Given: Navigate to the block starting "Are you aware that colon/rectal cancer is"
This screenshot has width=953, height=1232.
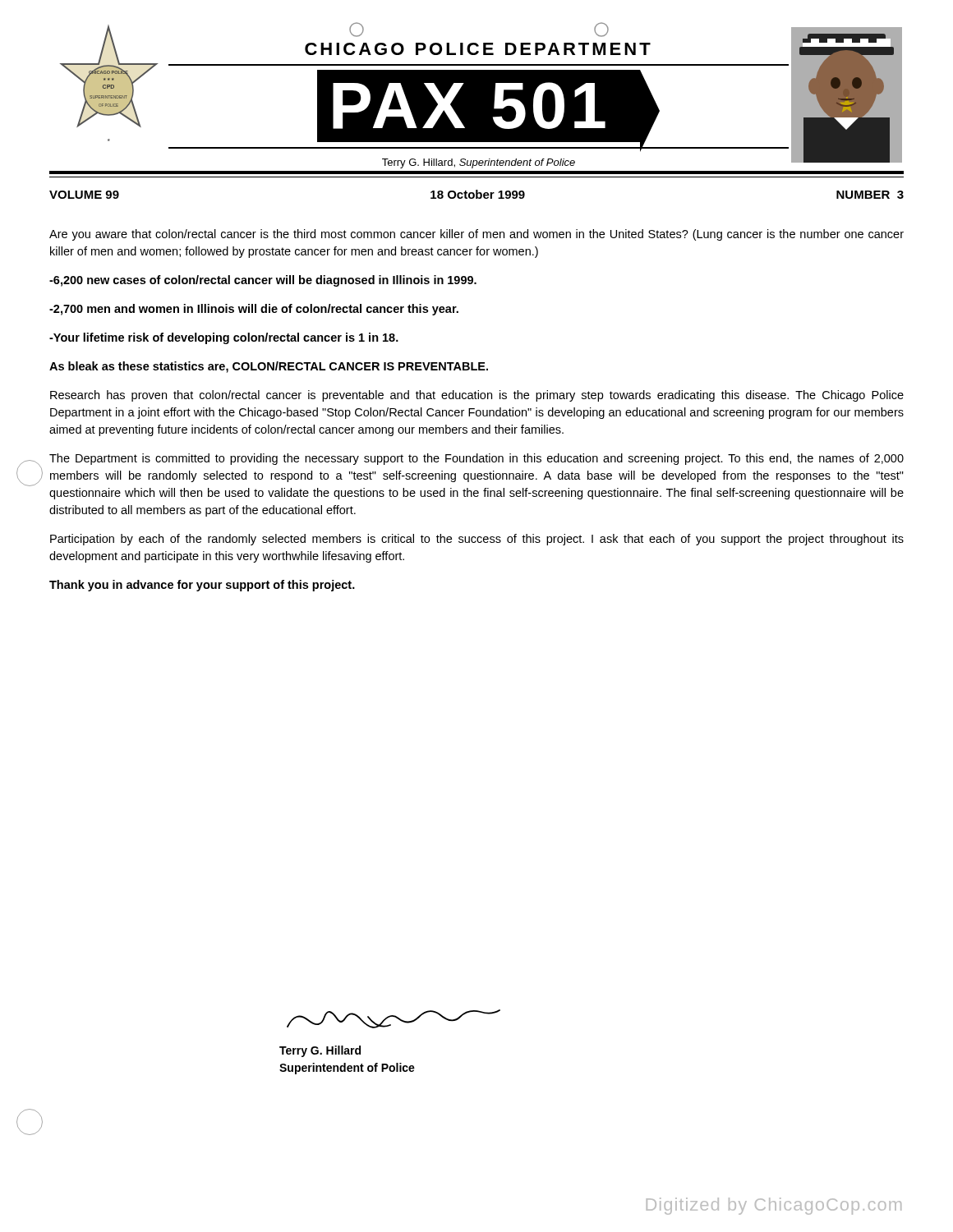Looking at the screenshot, I should (476, 243).
